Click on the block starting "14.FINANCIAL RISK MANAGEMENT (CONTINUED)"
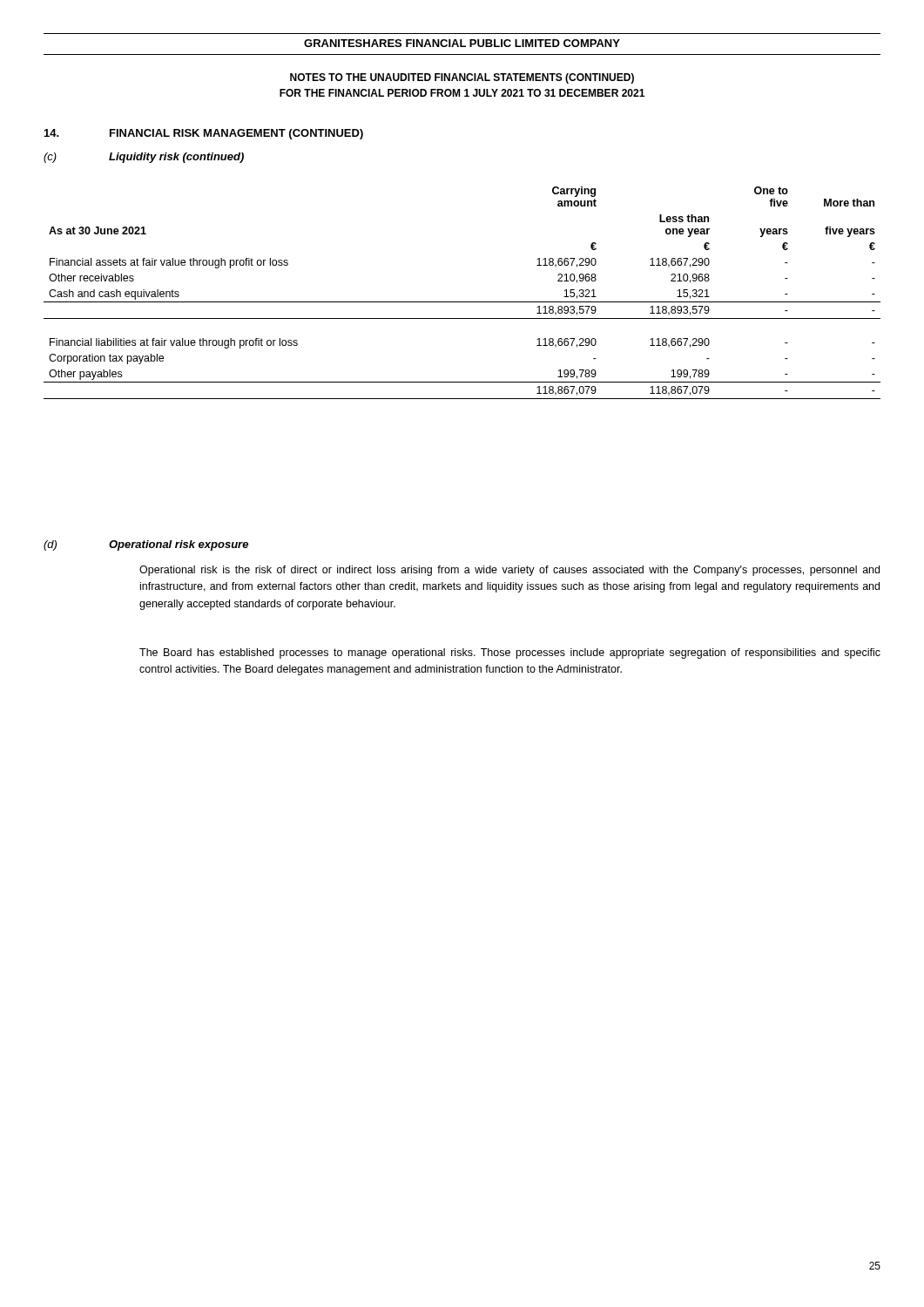 tap(203, 133)
